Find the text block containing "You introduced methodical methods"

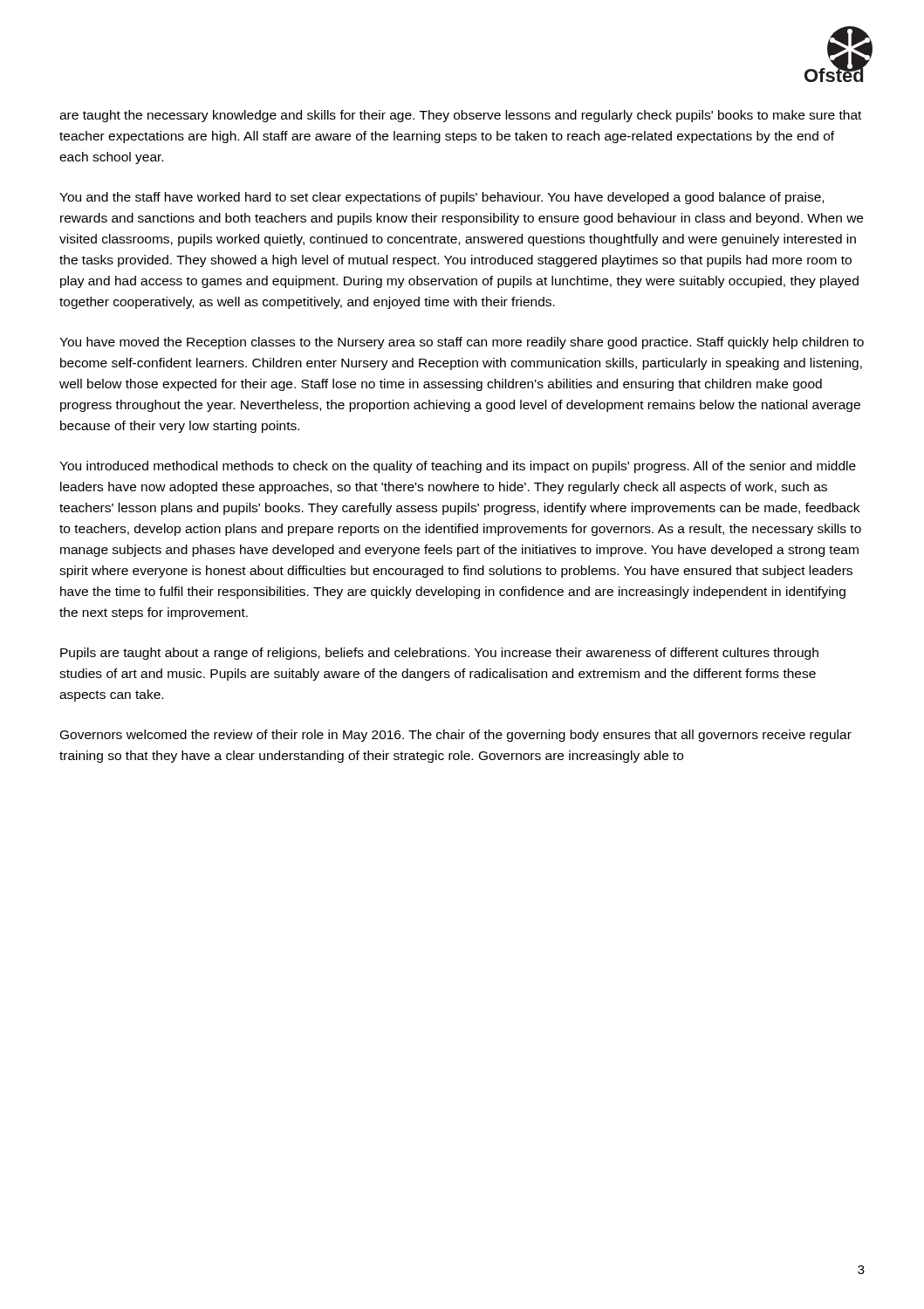click(460, 539)
